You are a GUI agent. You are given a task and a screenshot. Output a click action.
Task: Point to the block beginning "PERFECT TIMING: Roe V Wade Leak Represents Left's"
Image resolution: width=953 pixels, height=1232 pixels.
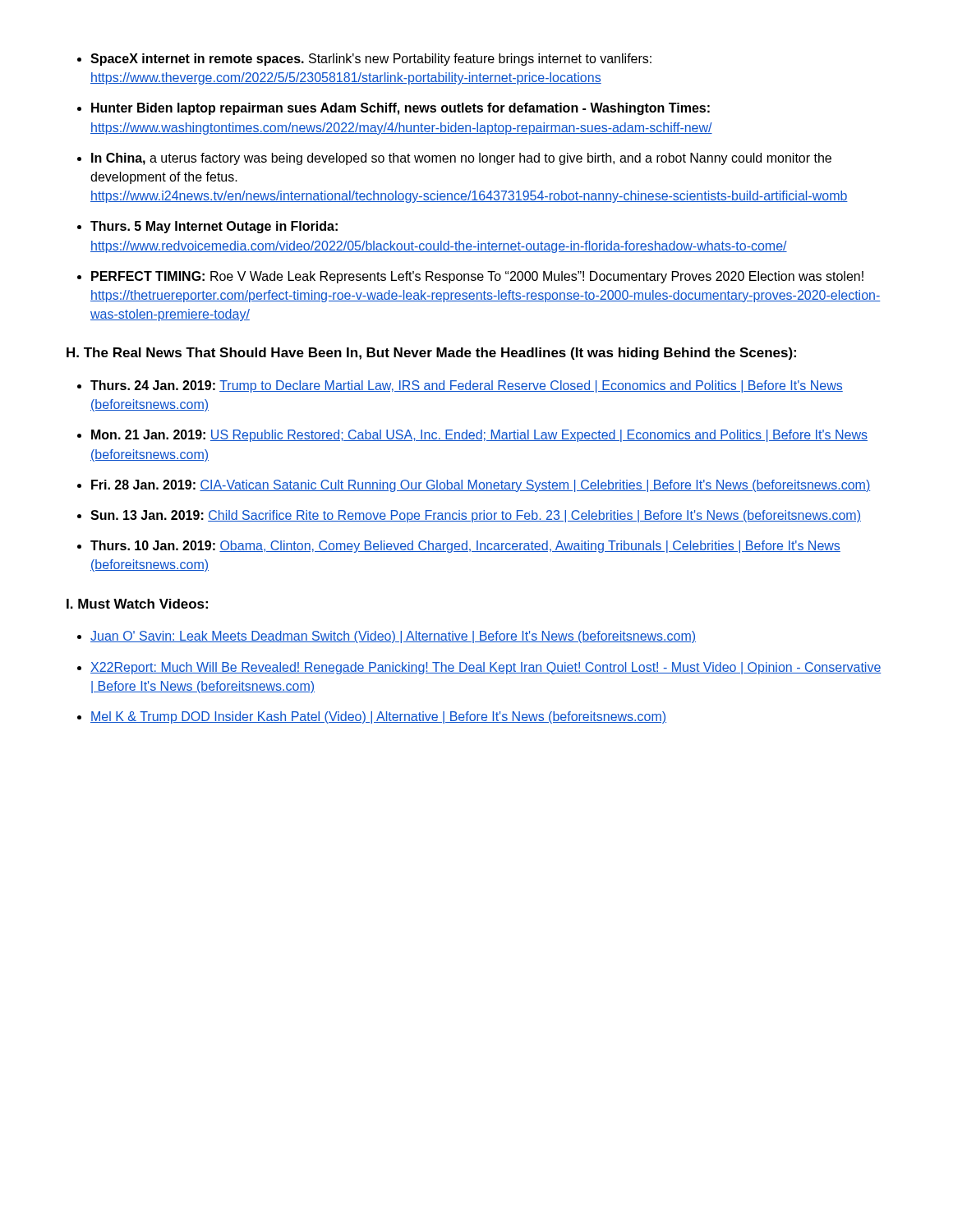489,295
